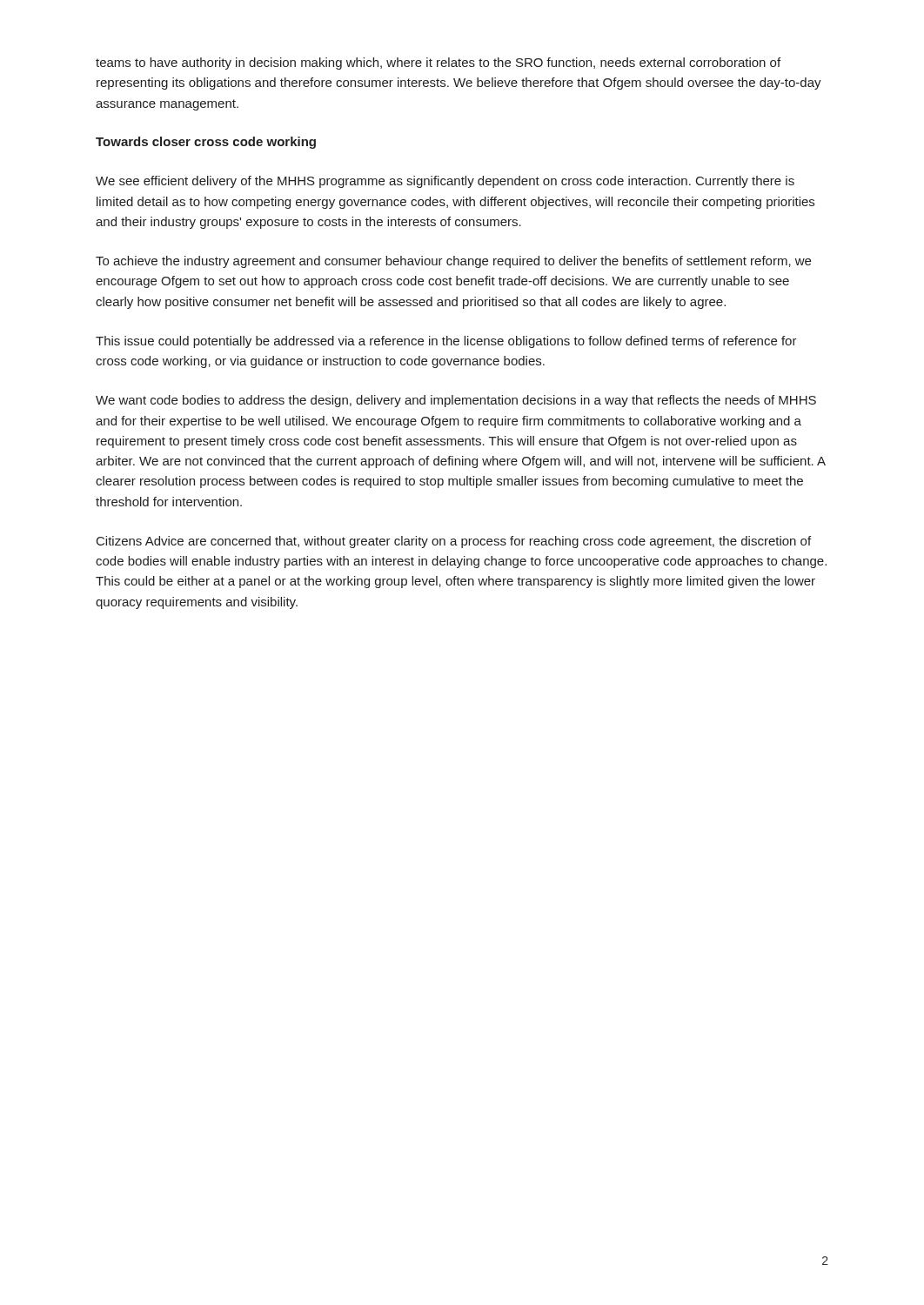Select the element starting "This issue could potentially"
The width and height of the screenshot is (924, 1305).
pyautogui.click(x=446, y=351)
